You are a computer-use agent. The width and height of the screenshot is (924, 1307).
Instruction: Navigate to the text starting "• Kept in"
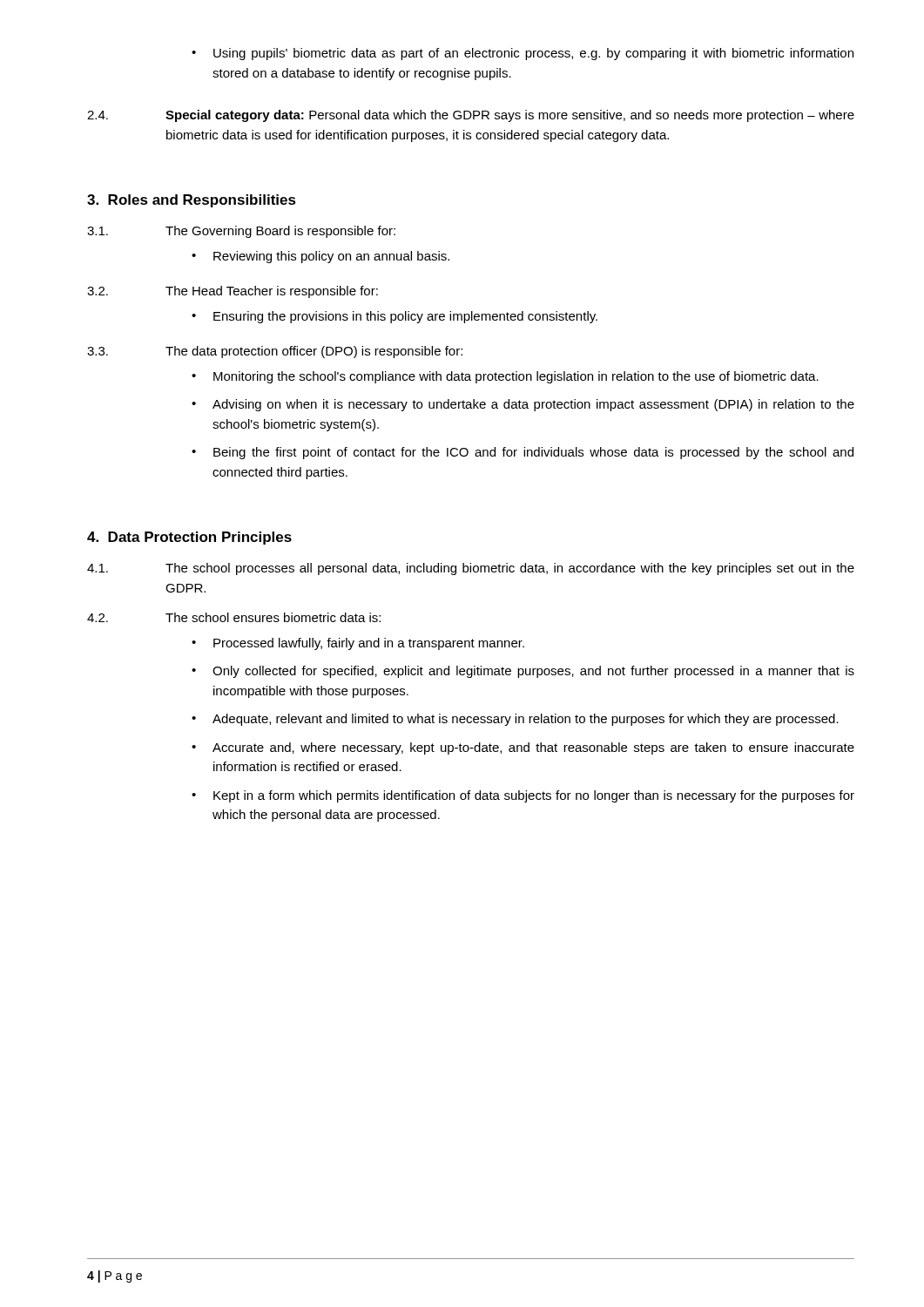[x=523, y=805]
